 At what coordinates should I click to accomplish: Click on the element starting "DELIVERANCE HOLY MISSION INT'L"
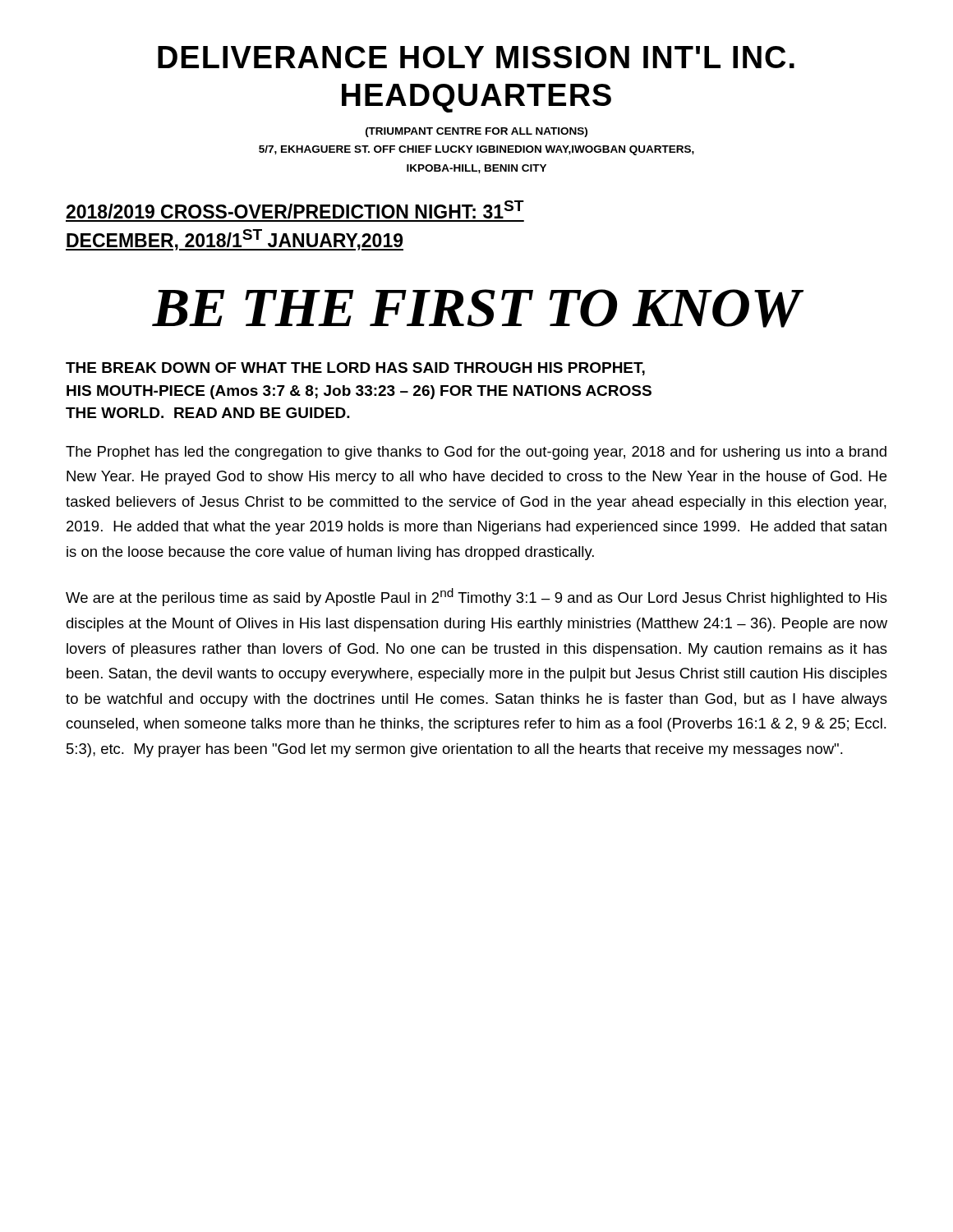(x=476, y=77)
